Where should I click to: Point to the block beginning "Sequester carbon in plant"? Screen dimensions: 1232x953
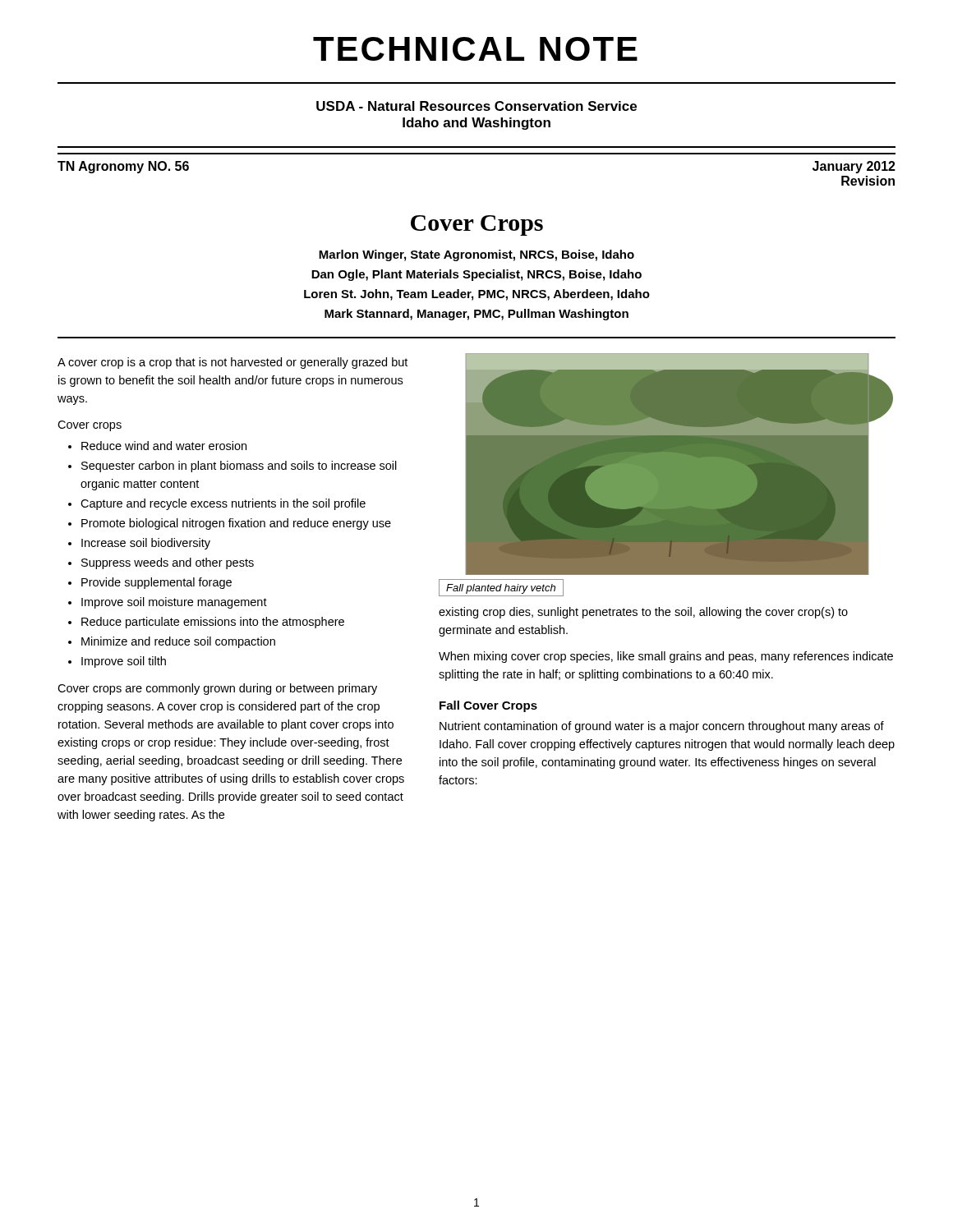coord(239,475)
